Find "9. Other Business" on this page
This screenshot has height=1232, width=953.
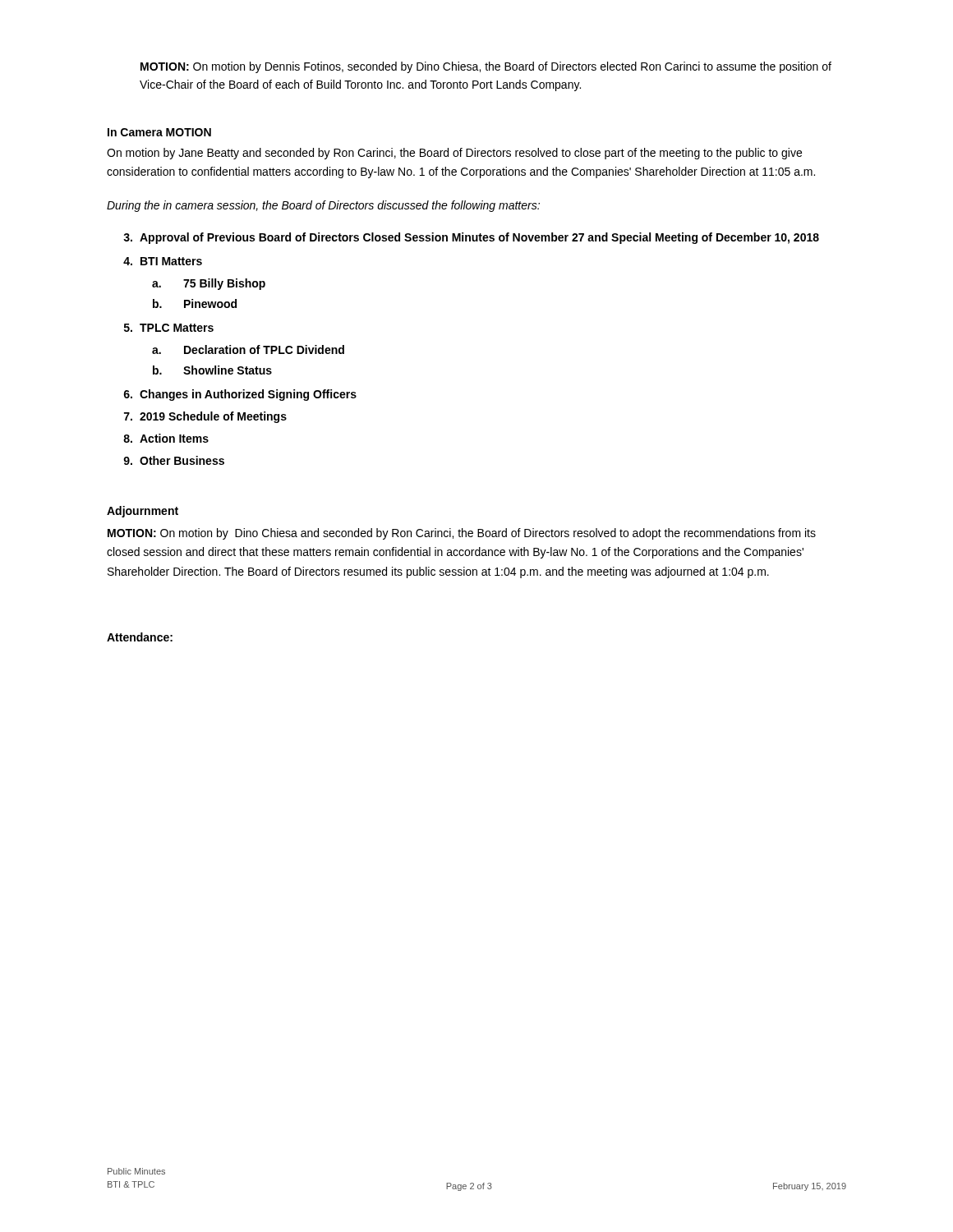pyautogui.click(x=174, y=460)
